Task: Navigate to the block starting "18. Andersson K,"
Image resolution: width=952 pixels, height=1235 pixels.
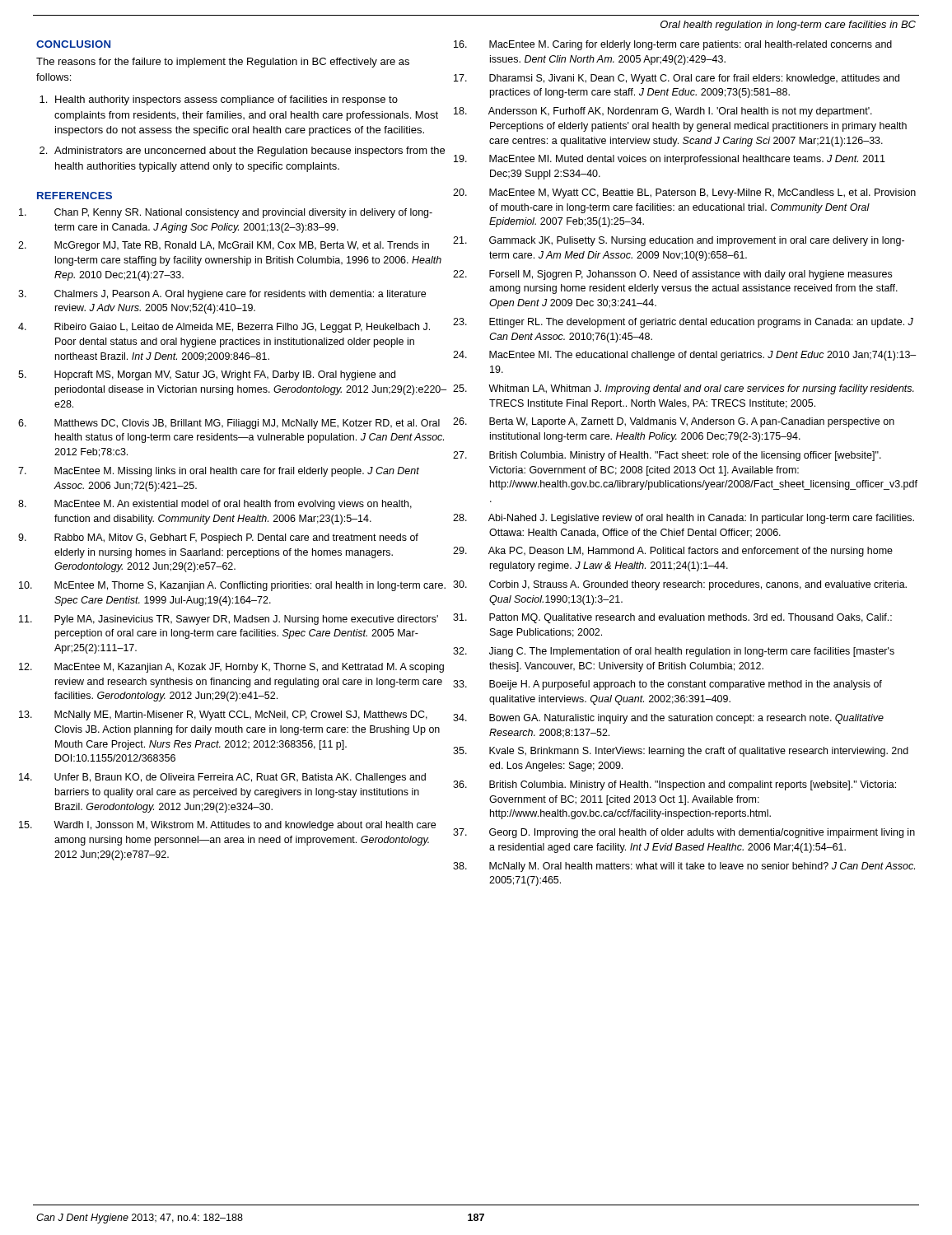Action: pos(689,125)
